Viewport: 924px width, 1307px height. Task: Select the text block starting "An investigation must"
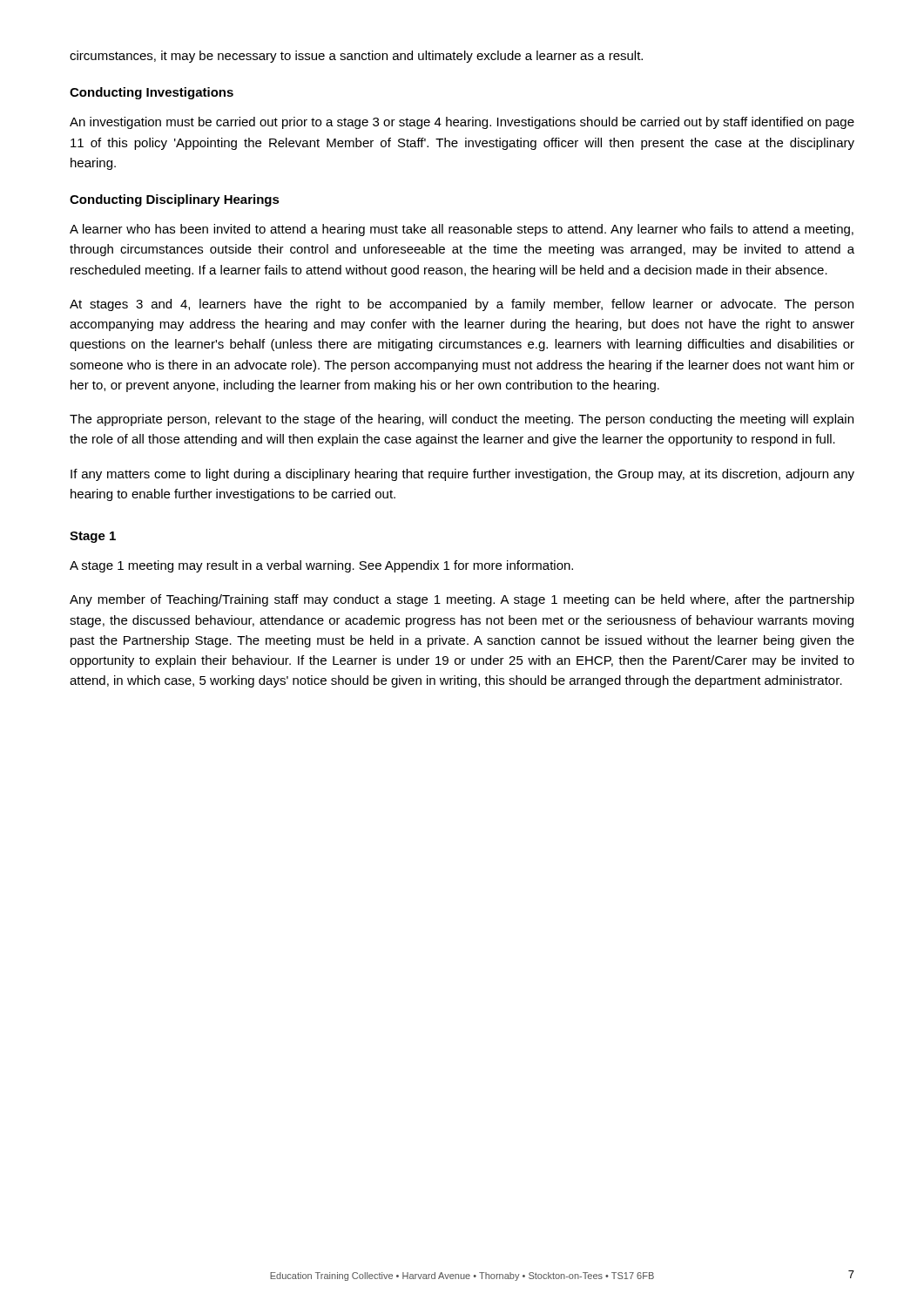pyautogui.click(x=462, y=142)
